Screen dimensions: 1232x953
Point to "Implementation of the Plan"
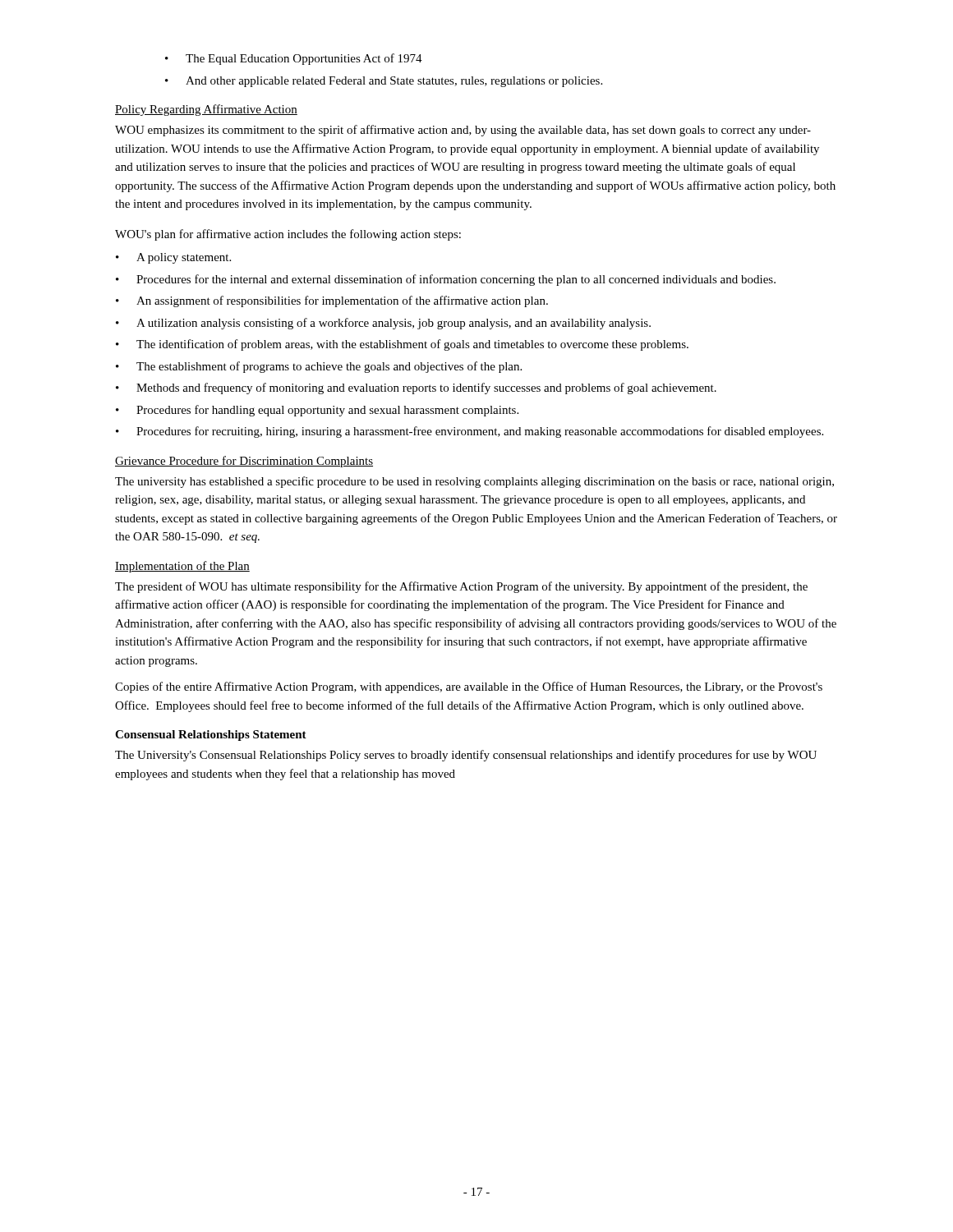pos(182,565)
